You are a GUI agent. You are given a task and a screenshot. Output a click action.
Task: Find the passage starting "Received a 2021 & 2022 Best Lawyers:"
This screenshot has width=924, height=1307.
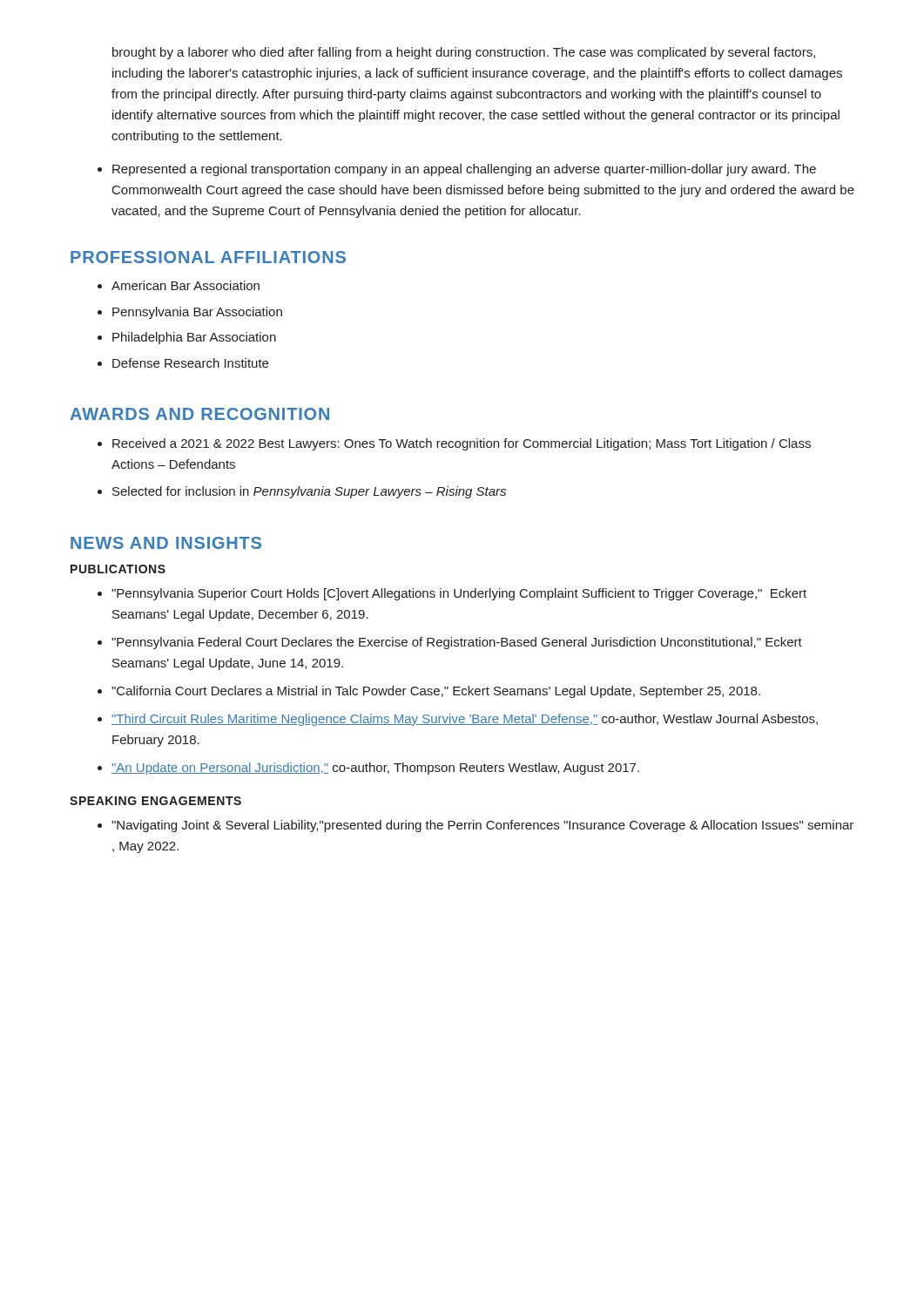coord(472,454)
